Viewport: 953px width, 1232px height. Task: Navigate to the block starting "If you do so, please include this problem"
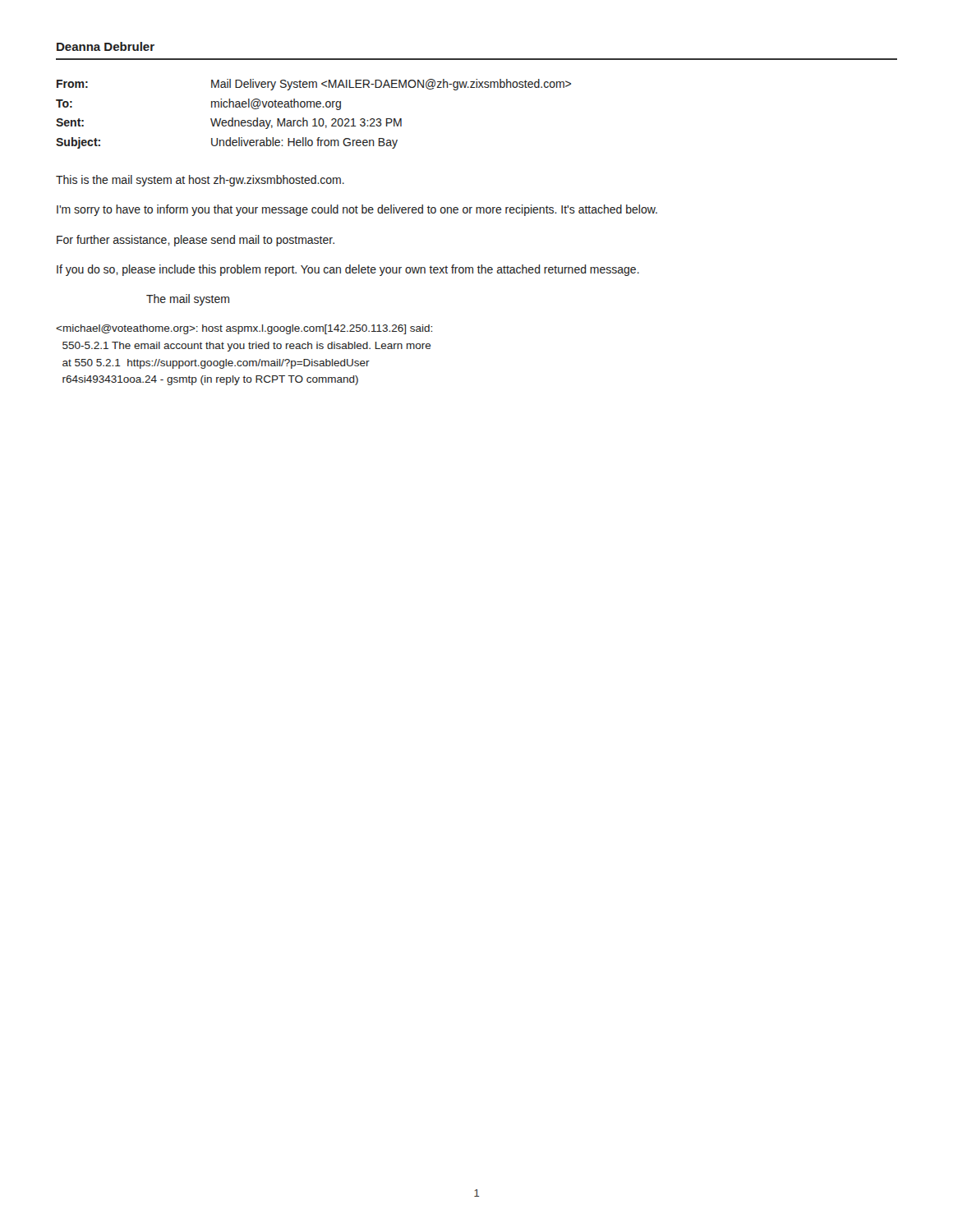[348, 269]
